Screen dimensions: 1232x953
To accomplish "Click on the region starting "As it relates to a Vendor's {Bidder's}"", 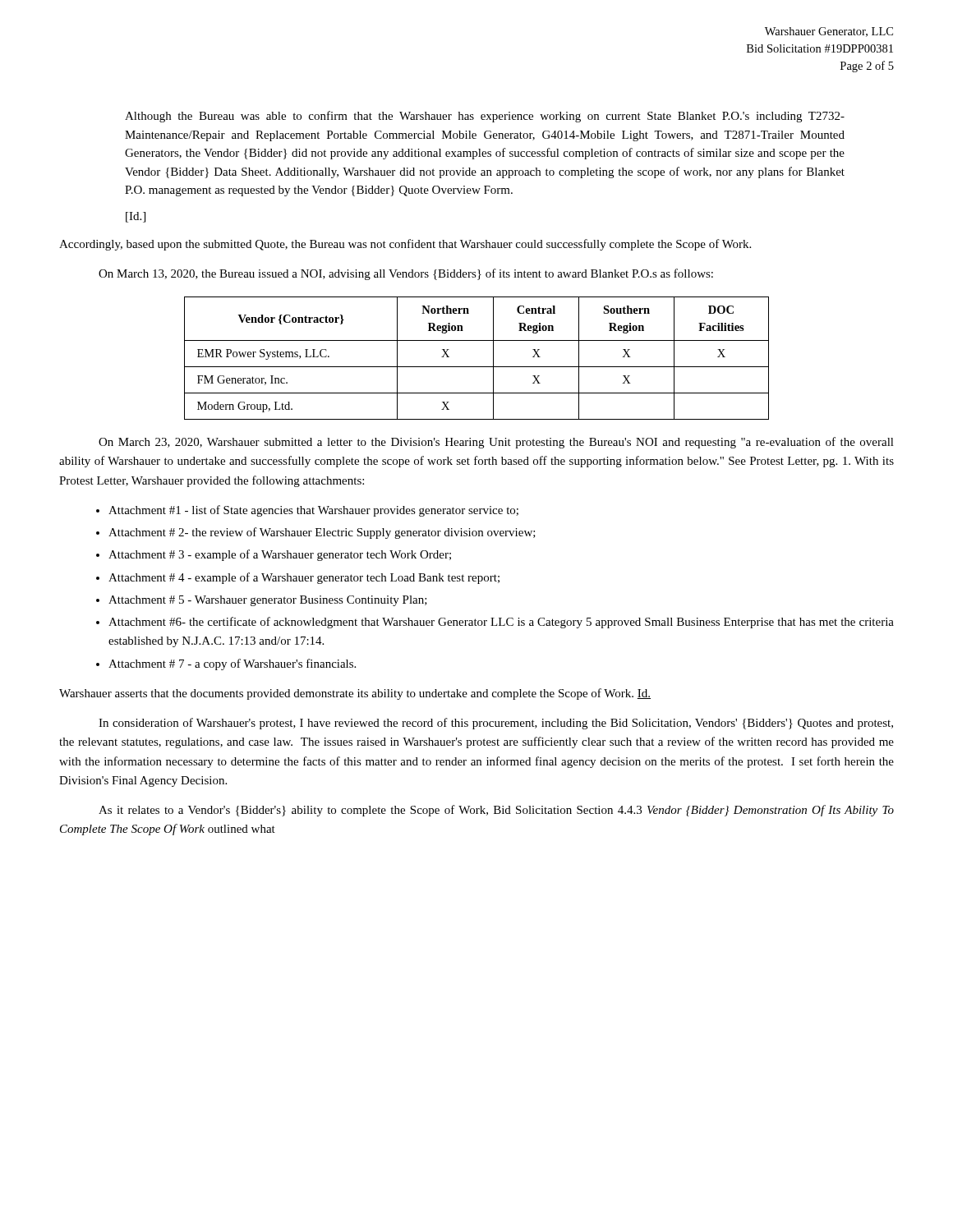I will (x=476, y=819).
